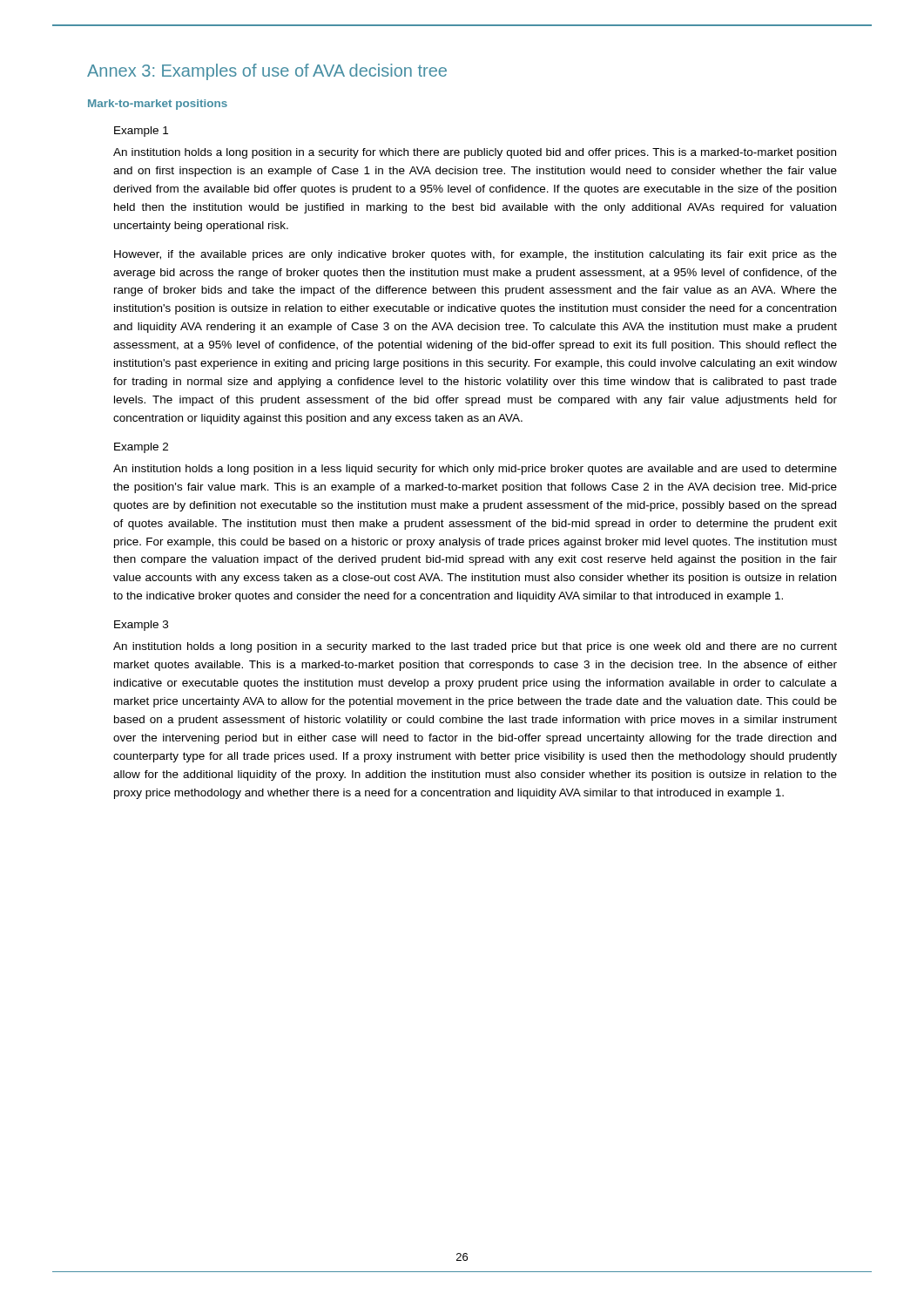Image resolution: width=924 pixels, height=1307 pixels.
Task: Locate the text "Example 3"
Action: (x=141, y=624)
